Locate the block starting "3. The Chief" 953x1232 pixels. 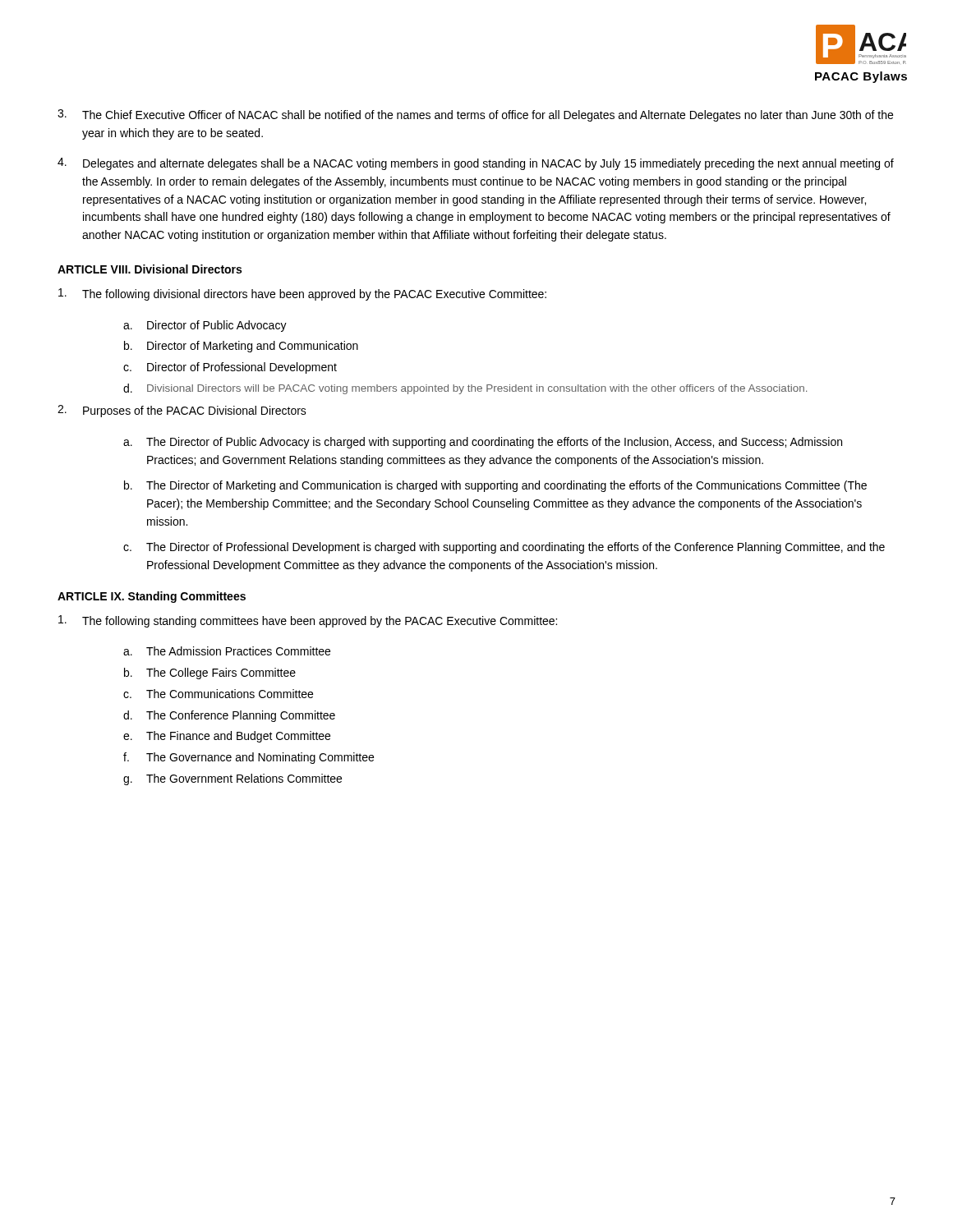(x=476, y=125)
